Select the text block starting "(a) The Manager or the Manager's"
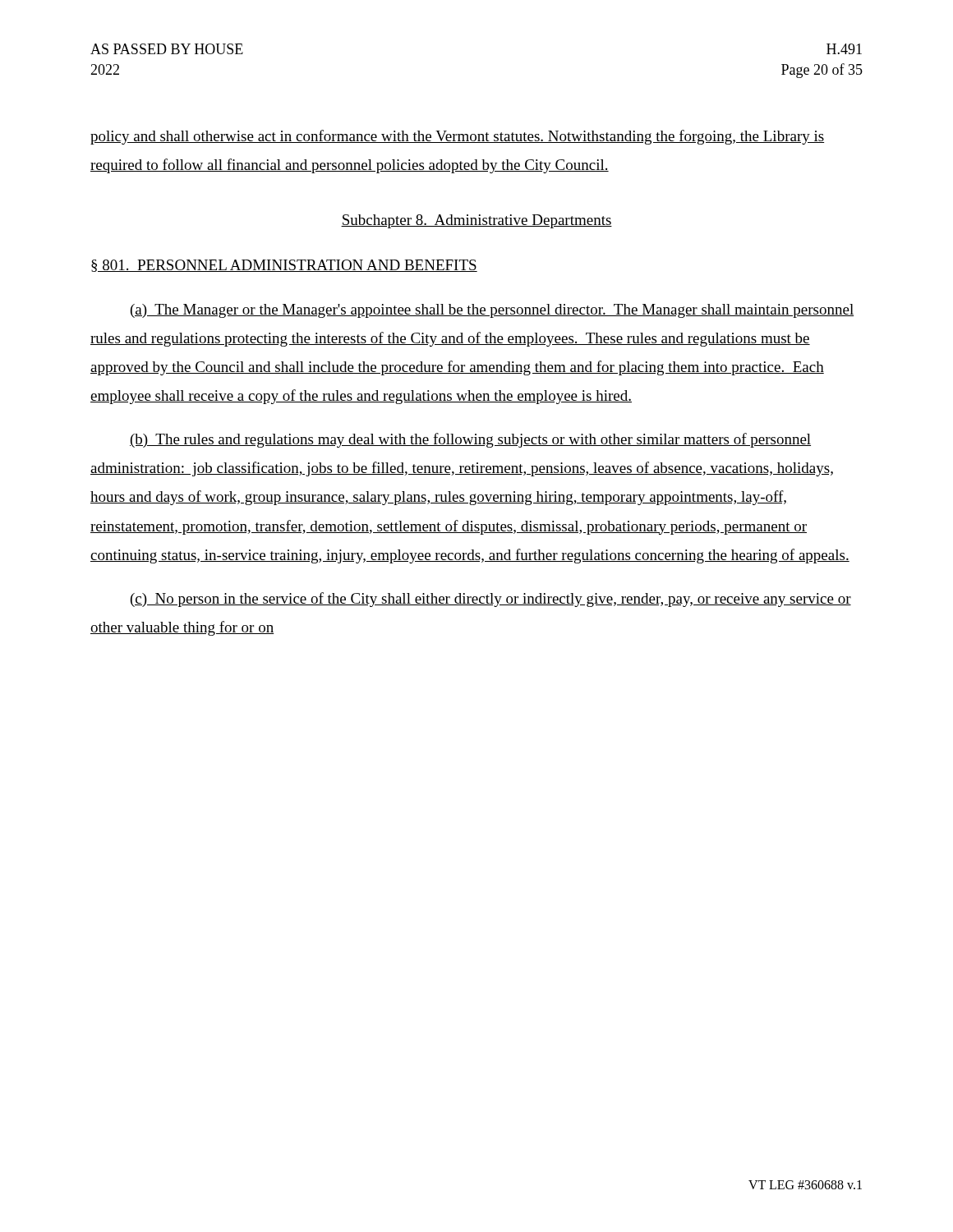Image resolution: width=953 pixels, height=1232 pixels. click(x=472, y=352)
